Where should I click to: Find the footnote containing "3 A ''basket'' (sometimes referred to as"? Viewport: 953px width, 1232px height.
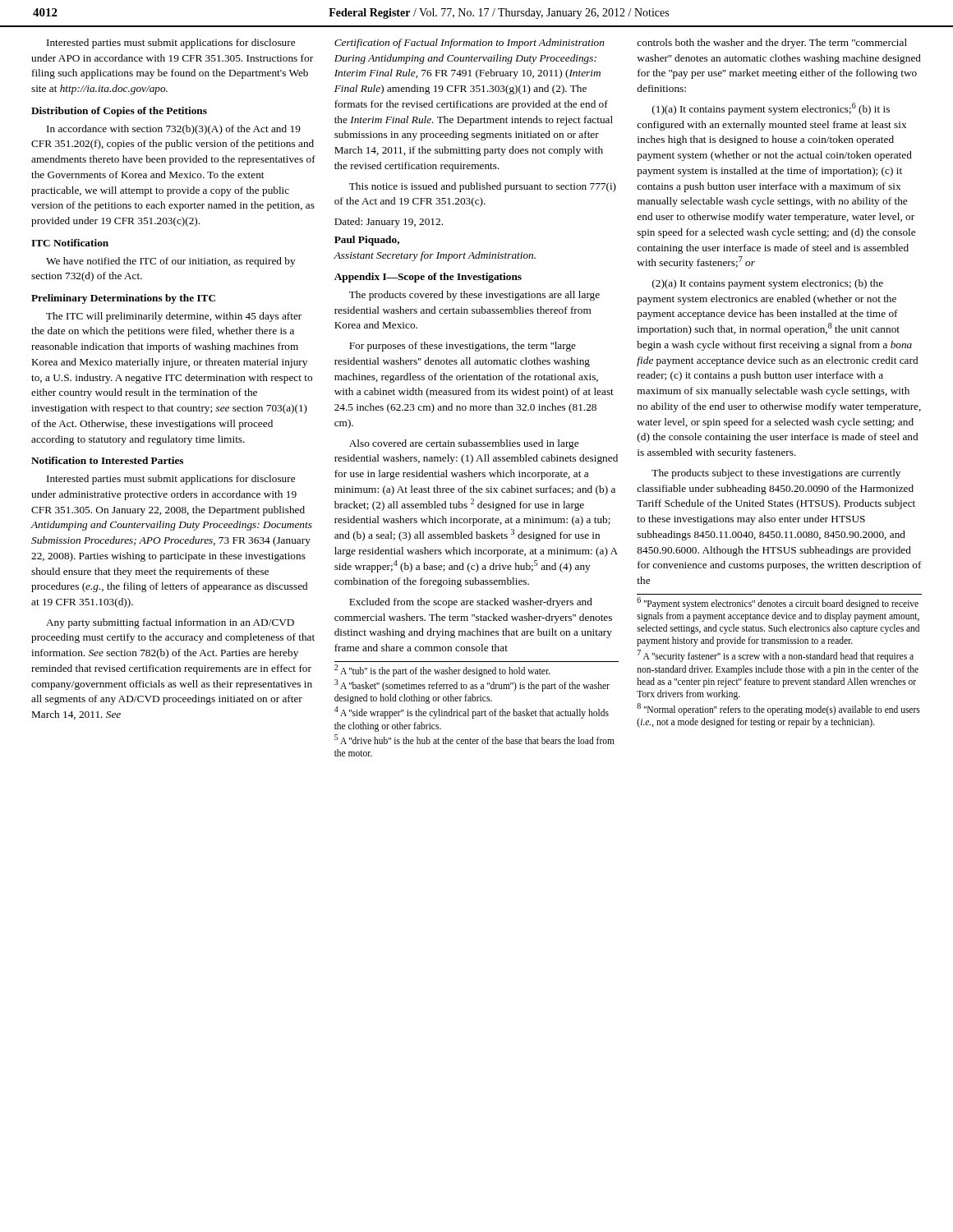tap(472, 692)
